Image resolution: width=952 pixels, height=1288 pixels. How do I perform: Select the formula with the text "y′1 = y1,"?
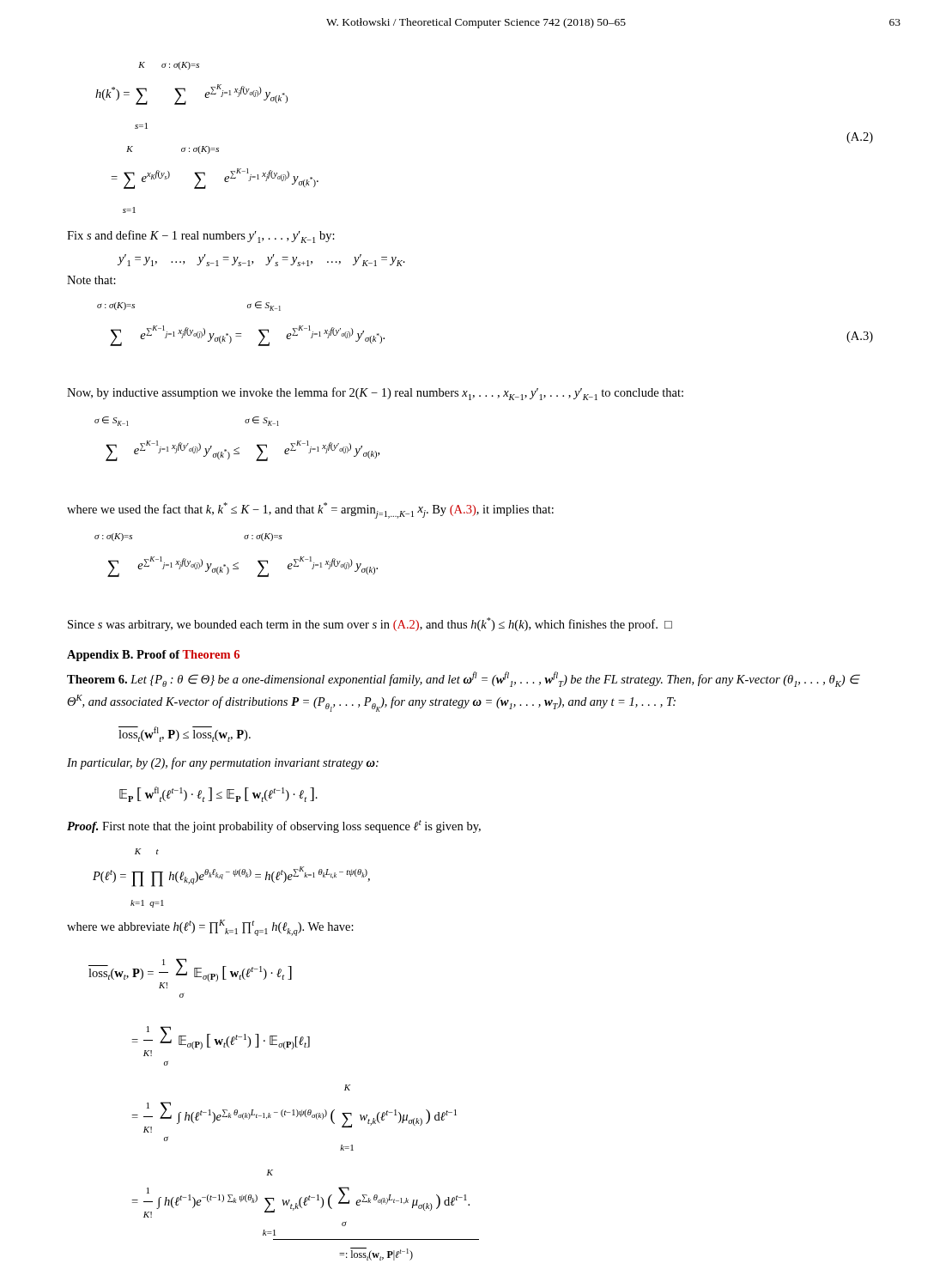point(262,260)
